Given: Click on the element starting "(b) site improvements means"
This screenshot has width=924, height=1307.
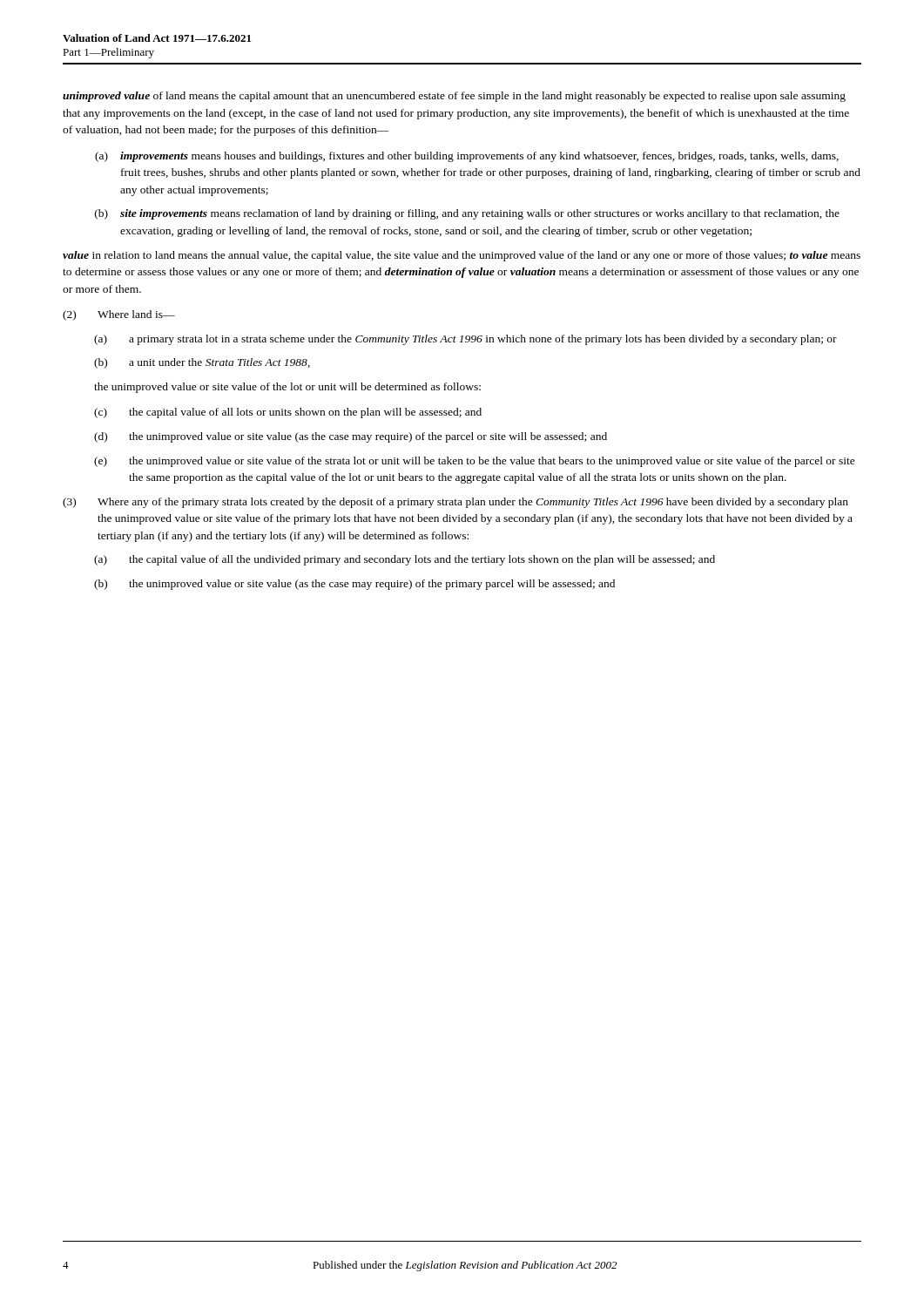Looking at the screenshot, I should [x=462, y=222].
